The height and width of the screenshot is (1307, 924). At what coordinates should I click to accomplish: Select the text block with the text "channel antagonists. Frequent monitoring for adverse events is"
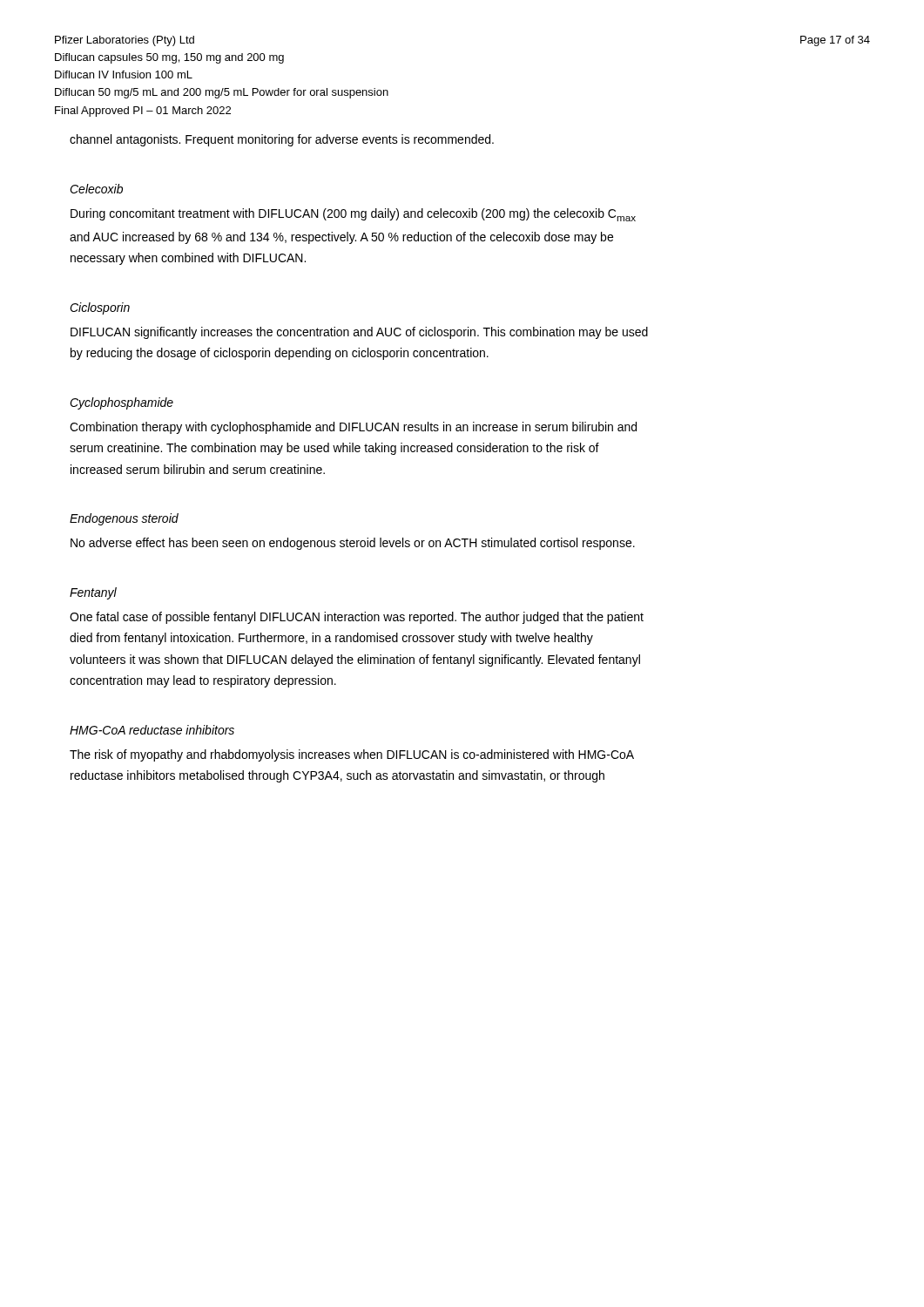tap(282, 139)
